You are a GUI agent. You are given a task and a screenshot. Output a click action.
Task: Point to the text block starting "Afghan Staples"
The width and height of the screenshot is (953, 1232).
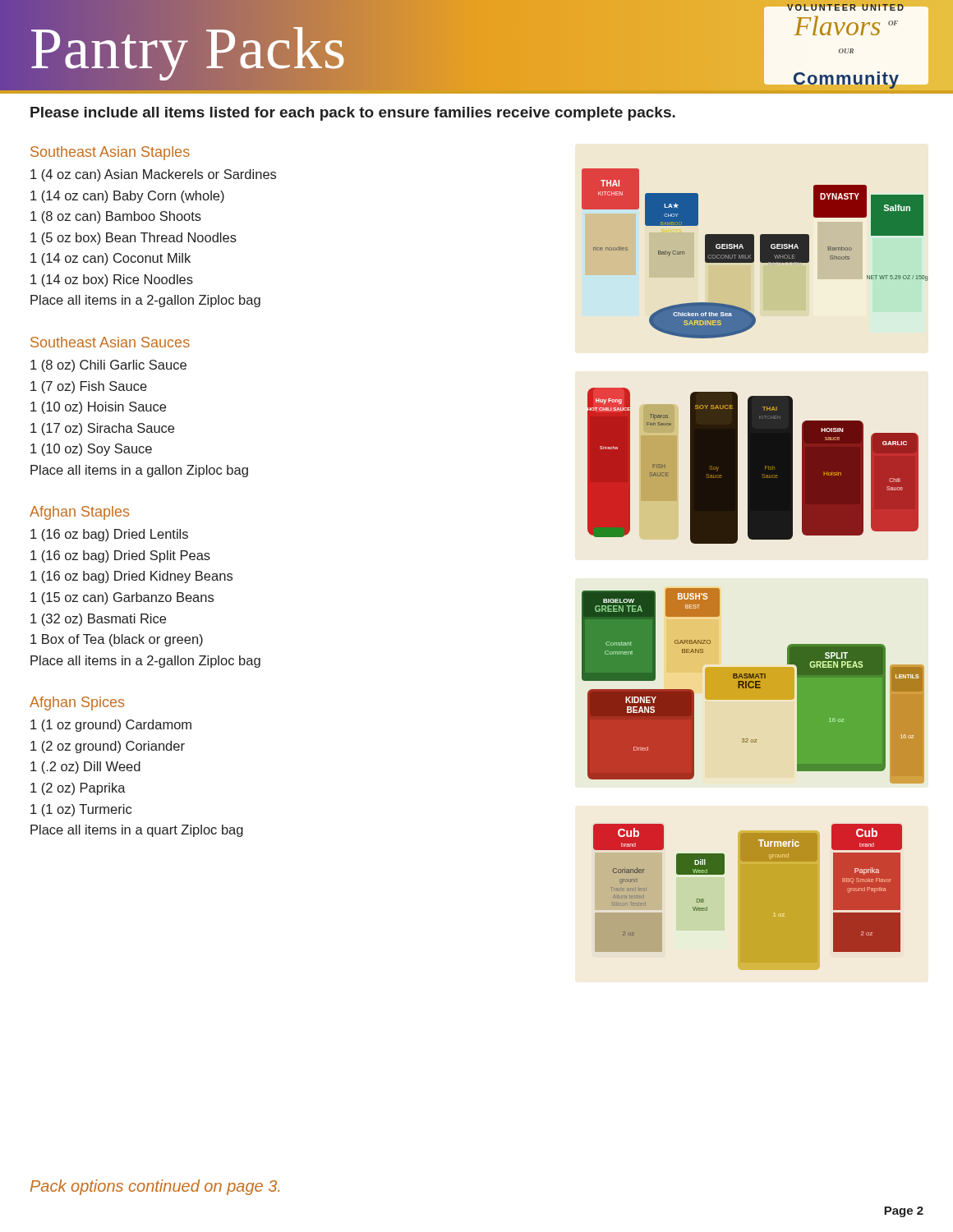point(80,512)
